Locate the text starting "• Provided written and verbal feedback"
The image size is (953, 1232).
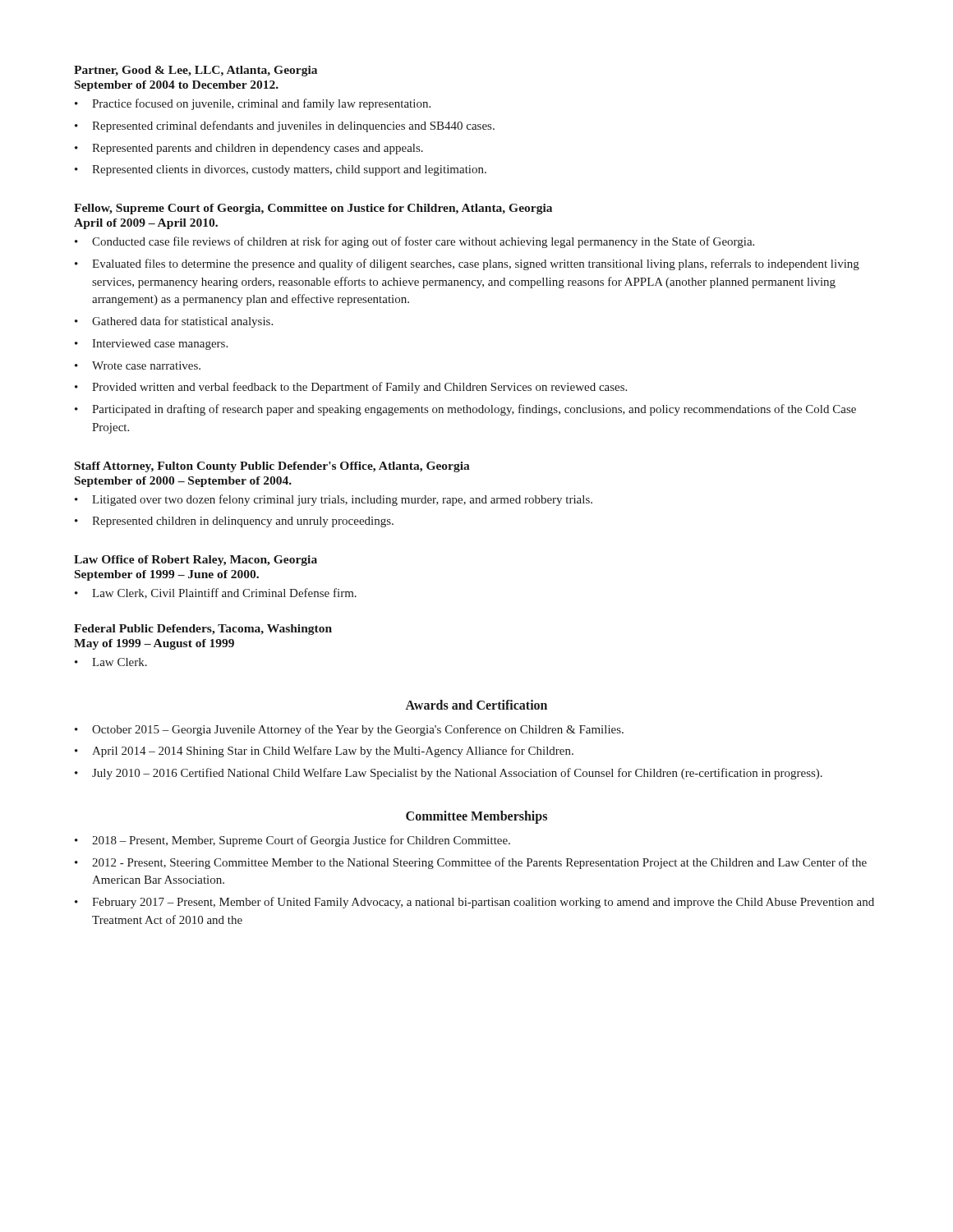(x=476, y=388)
